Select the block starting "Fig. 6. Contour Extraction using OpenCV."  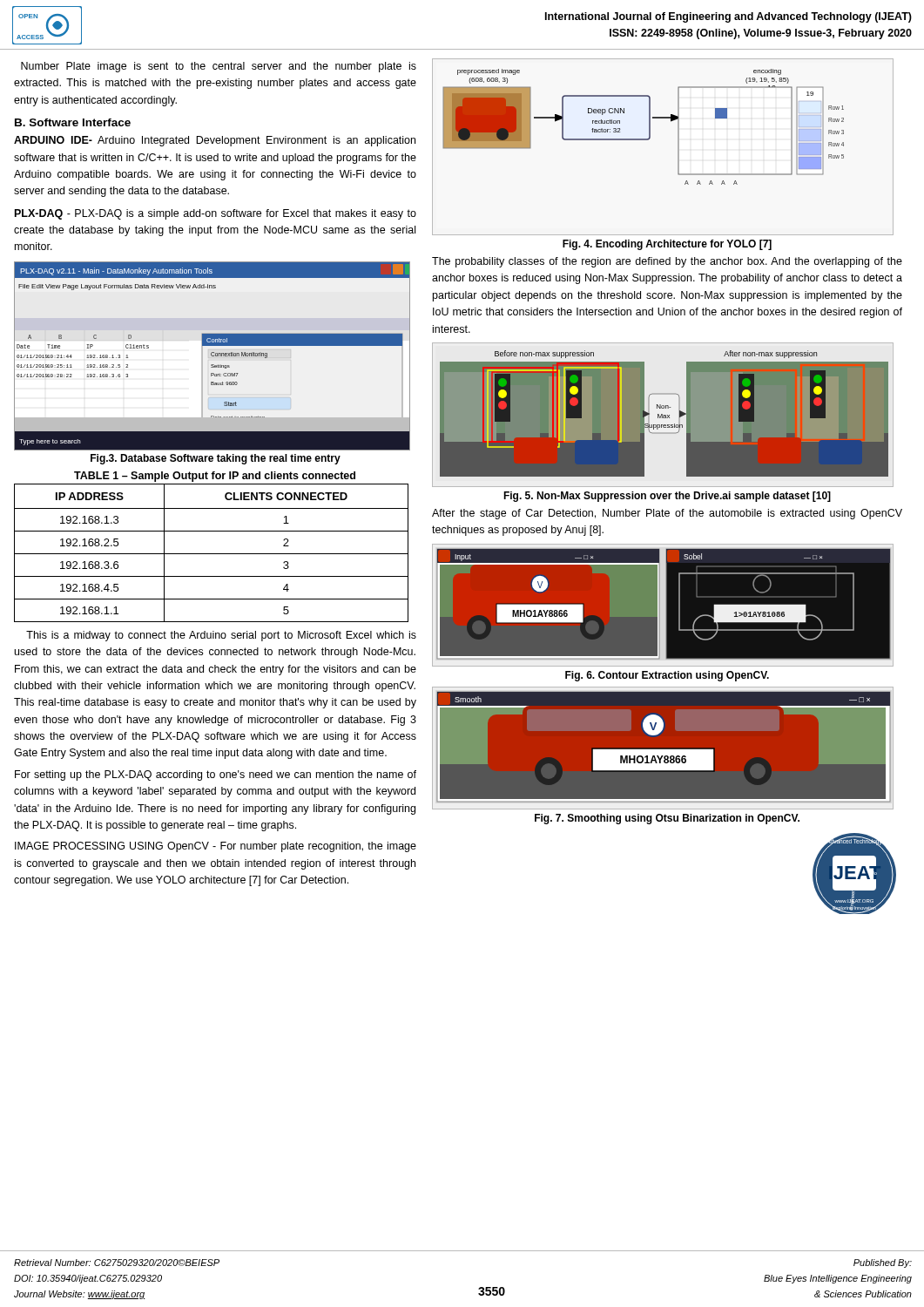(x=667, y=675)
